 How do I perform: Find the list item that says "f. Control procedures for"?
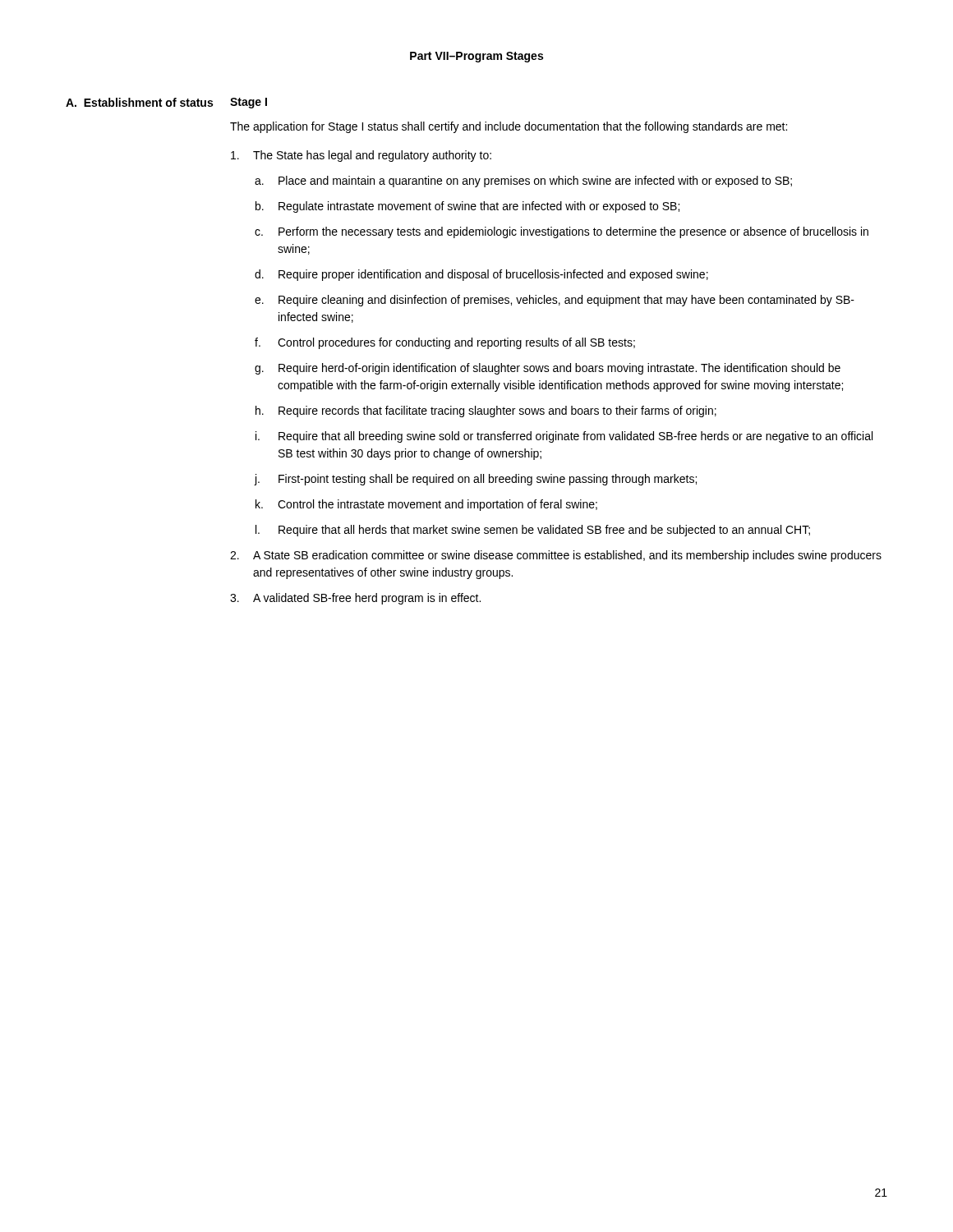(571, 343)
